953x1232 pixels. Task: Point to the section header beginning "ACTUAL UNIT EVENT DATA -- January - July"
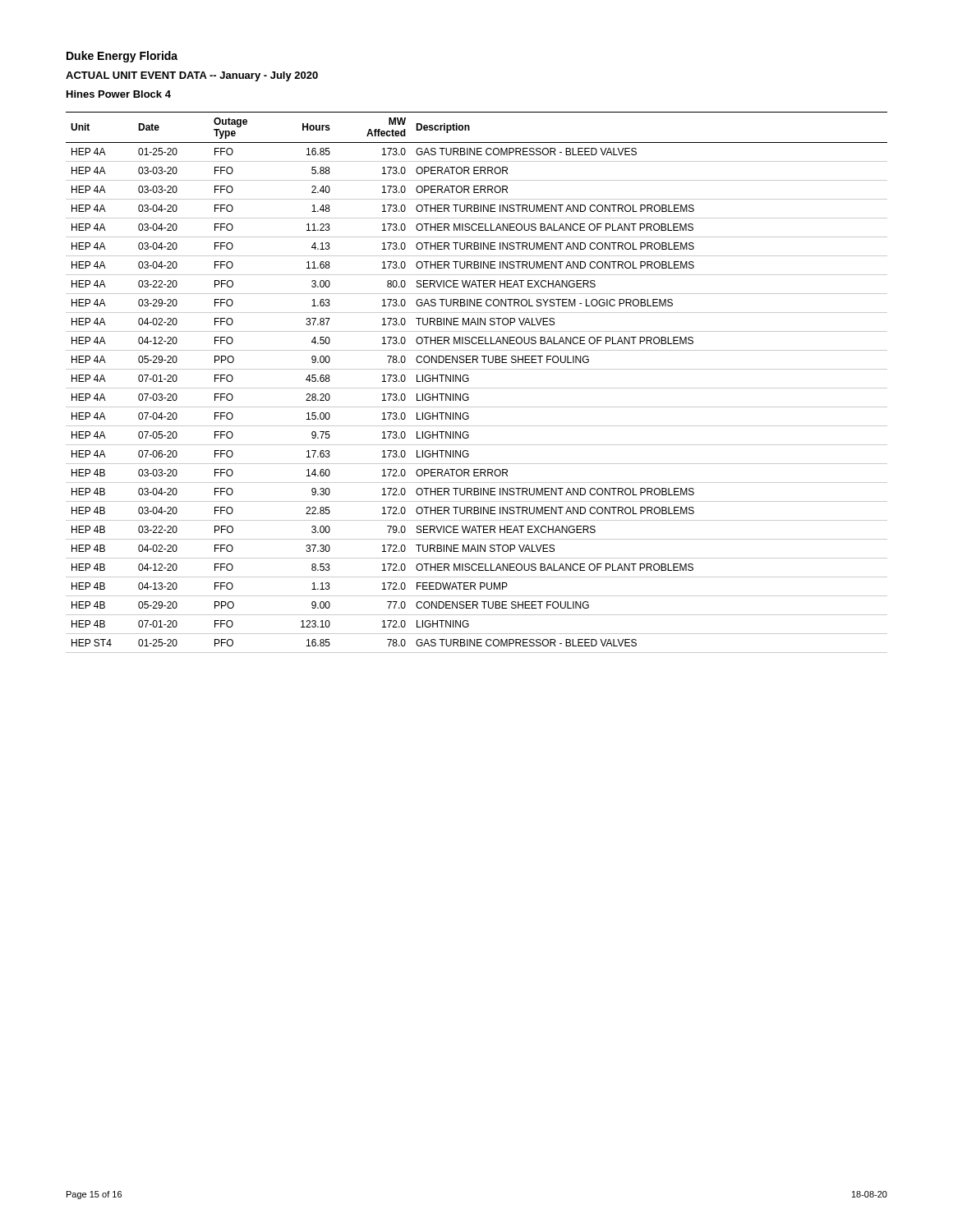[x=192, y=75]
